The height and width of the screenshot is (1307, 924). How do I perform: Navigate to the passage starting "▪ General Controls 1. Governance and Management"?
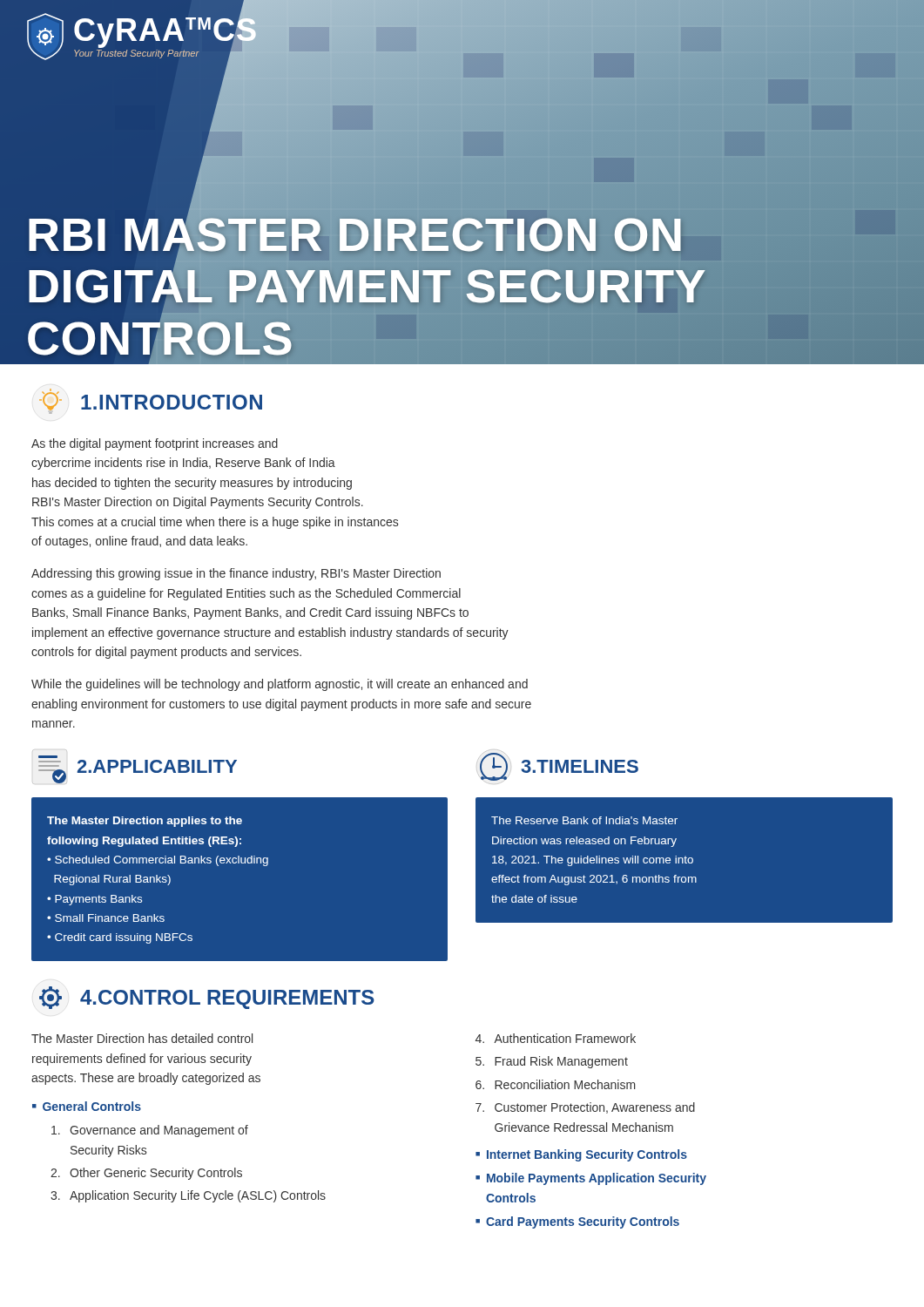[87, 1106]
